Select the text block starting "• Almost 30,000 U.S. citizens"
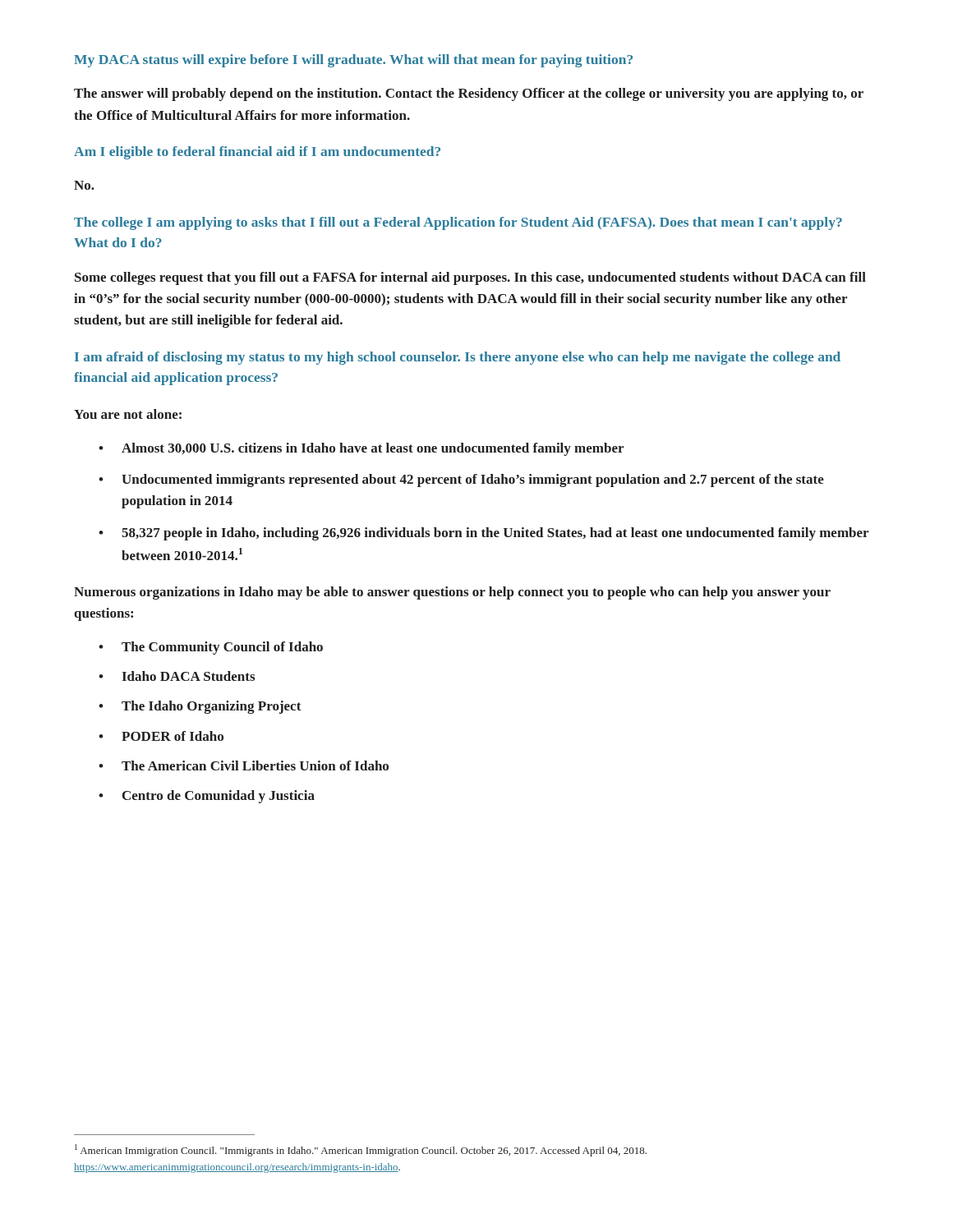The width and height of the screenshot is (953, 1232). tap(489, 448)
